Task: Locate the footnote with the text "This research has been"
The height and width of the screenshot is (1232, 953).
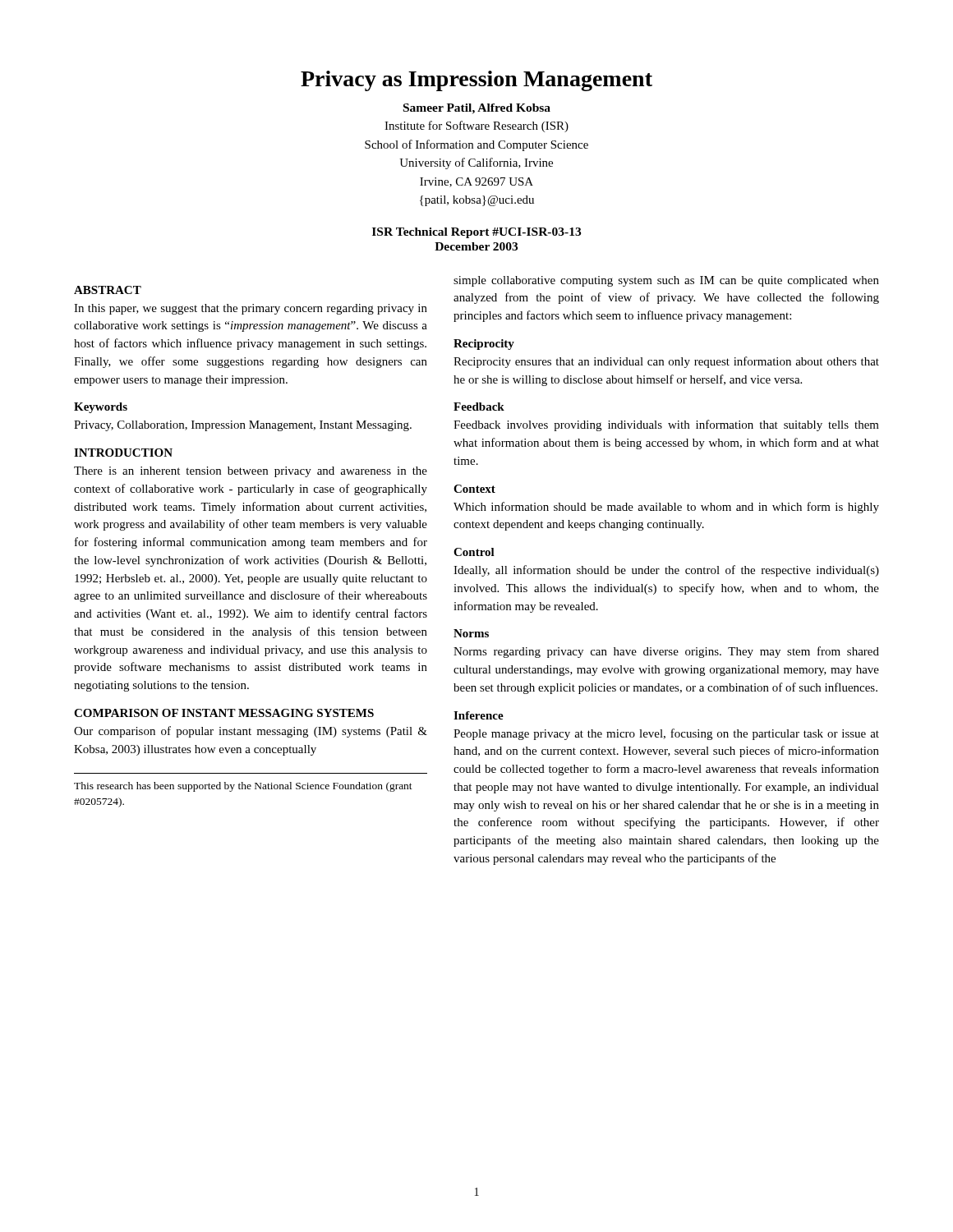Action: tap(243, 794)
